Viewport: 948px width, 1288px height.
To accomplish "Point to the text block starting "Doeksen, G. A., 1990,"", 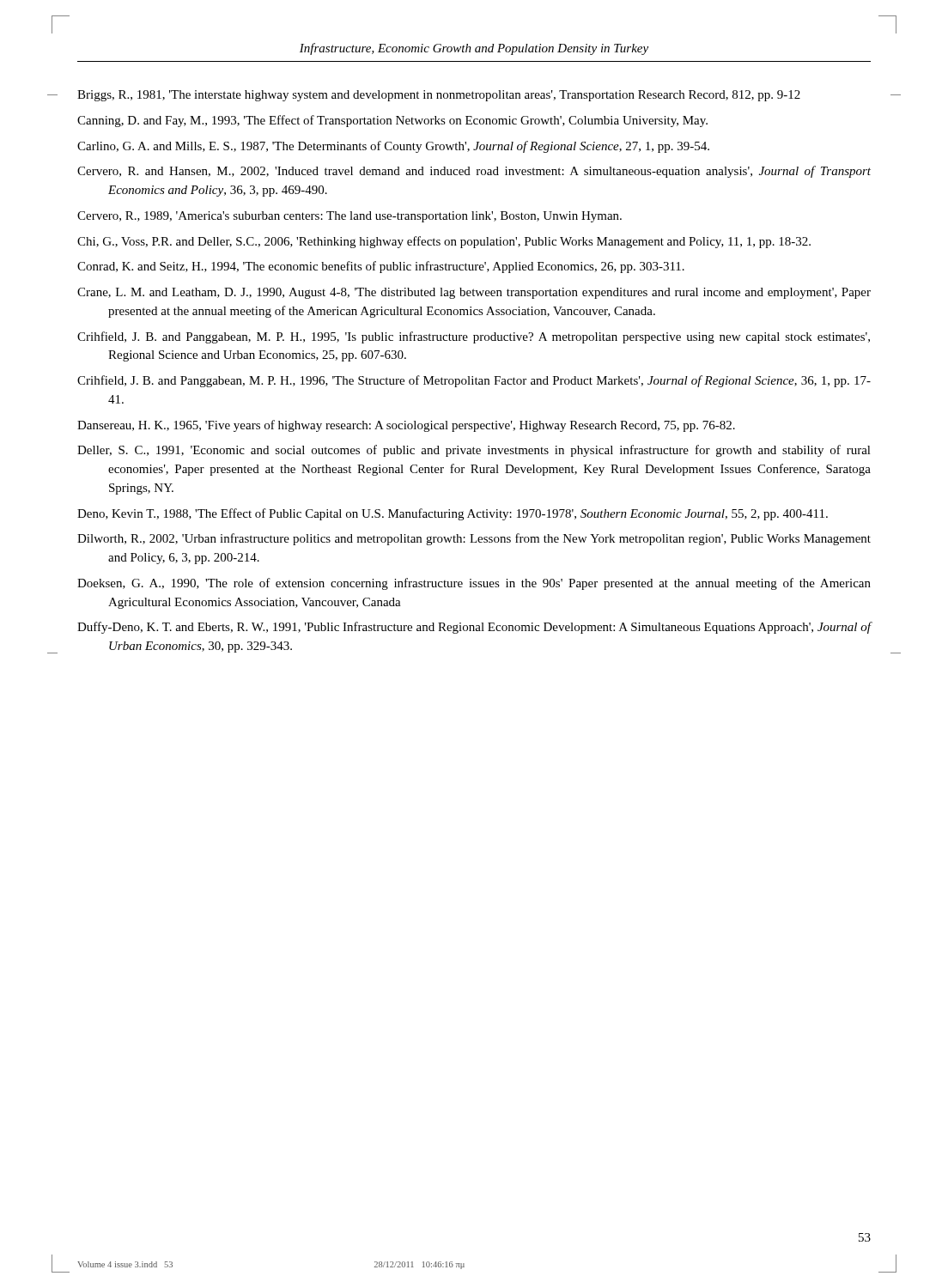I will pos(474,593).
